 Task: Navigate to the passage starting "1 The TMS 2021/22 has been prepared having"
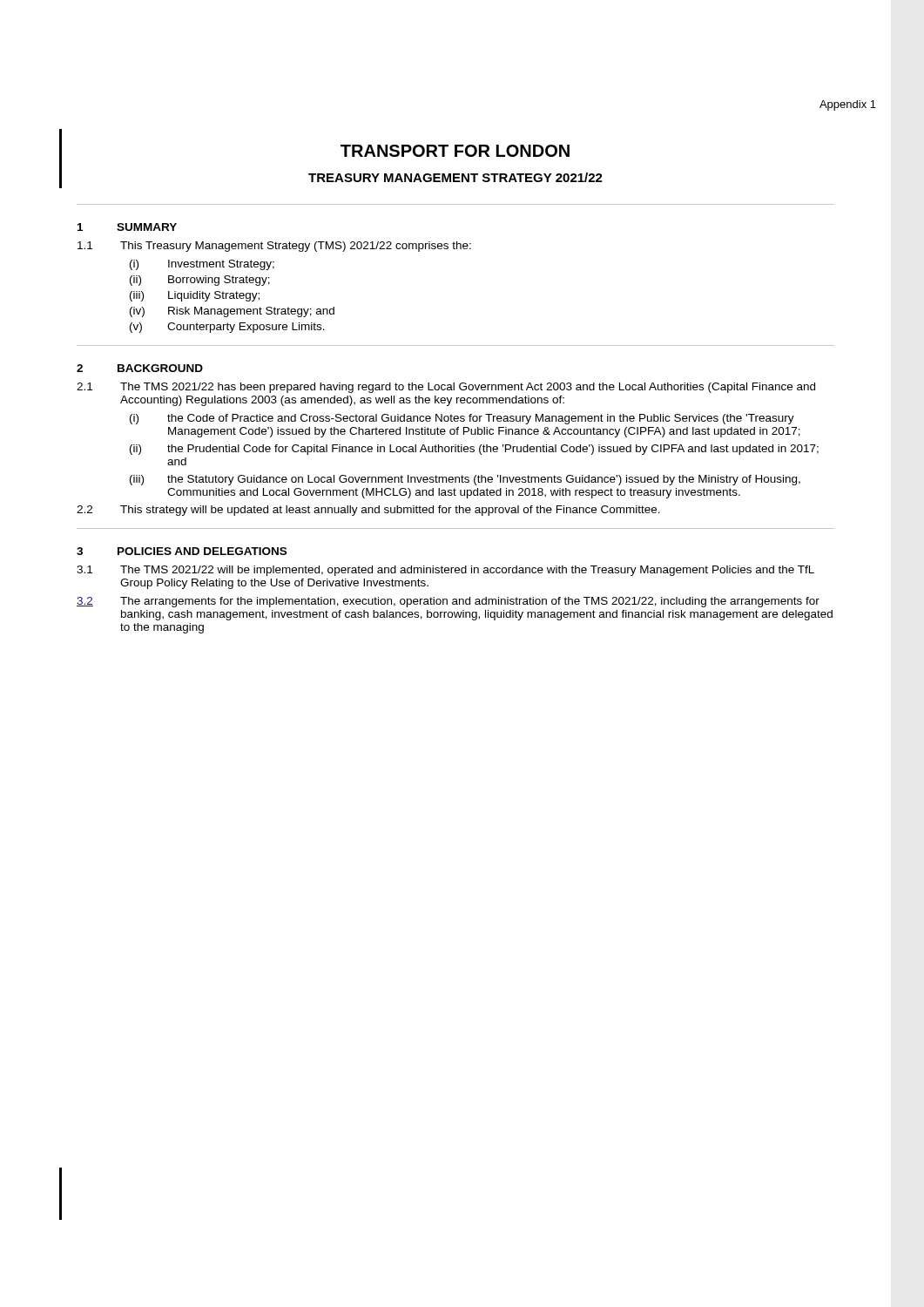point(455,393)
